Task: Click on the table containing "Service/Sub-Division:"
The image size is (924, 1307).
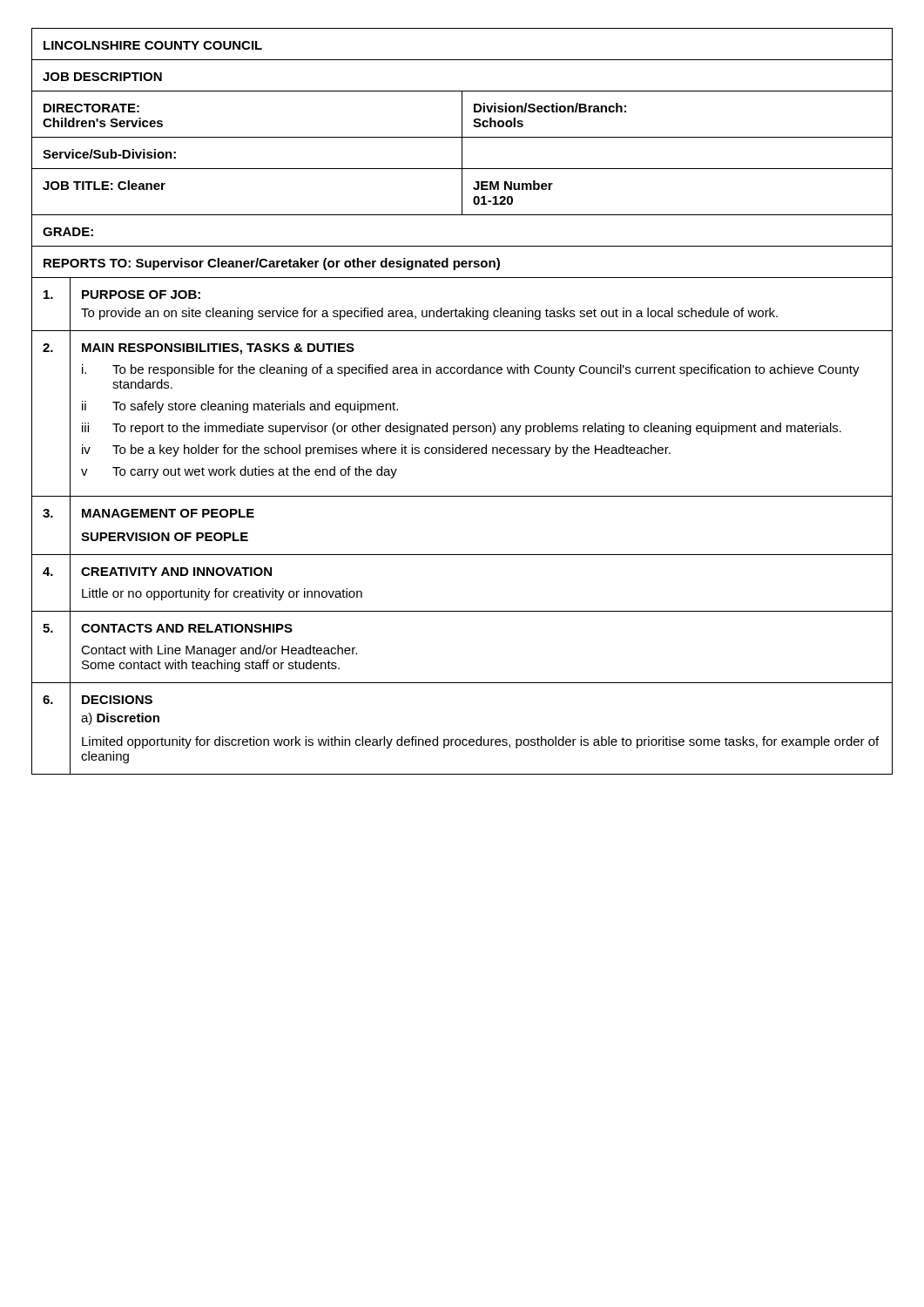Action: pyautogui.click(x=462, y=153)
